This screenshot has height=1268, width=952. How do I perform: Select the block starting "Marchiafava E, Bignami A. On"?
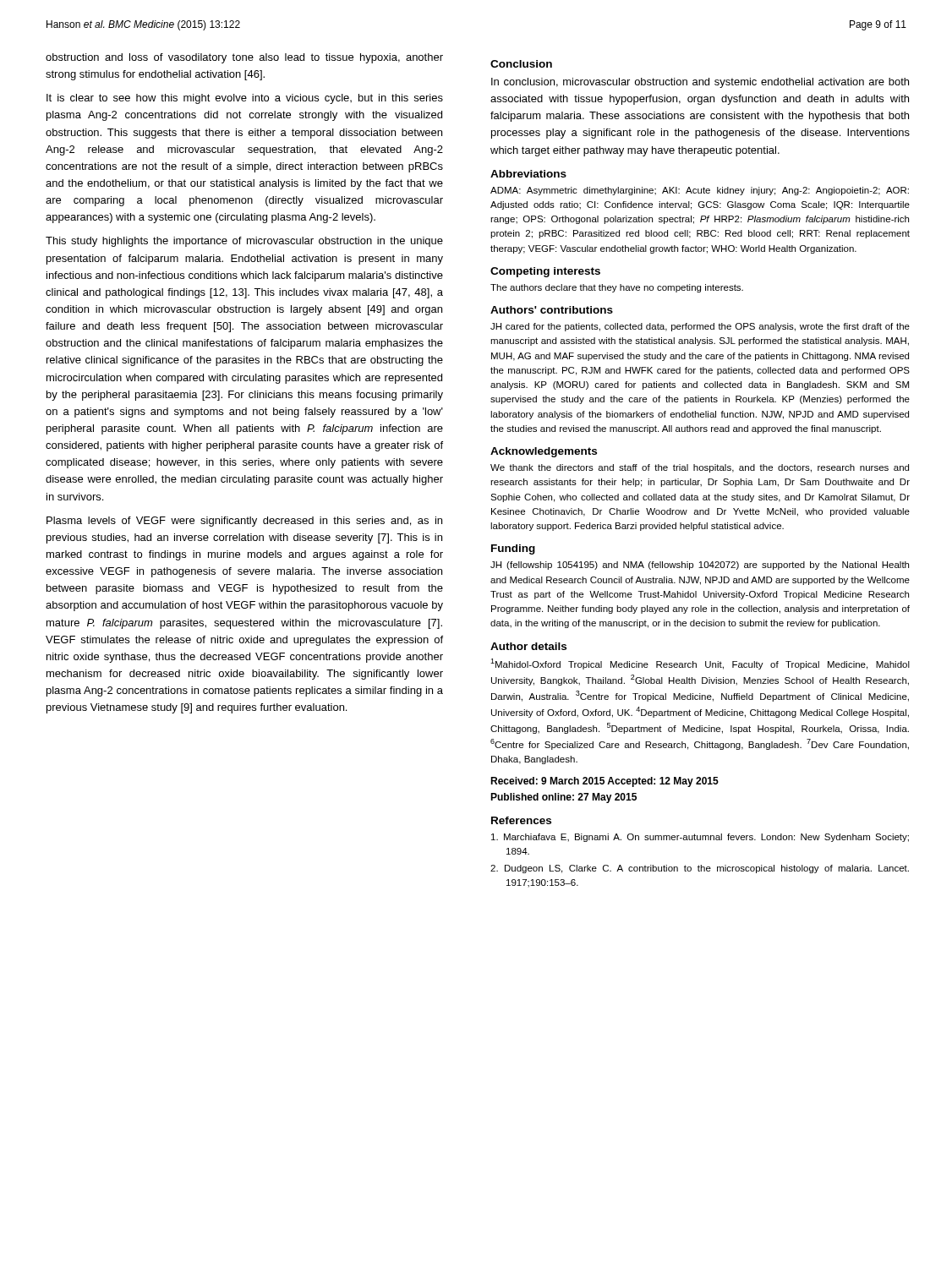(x=700, y=844)
